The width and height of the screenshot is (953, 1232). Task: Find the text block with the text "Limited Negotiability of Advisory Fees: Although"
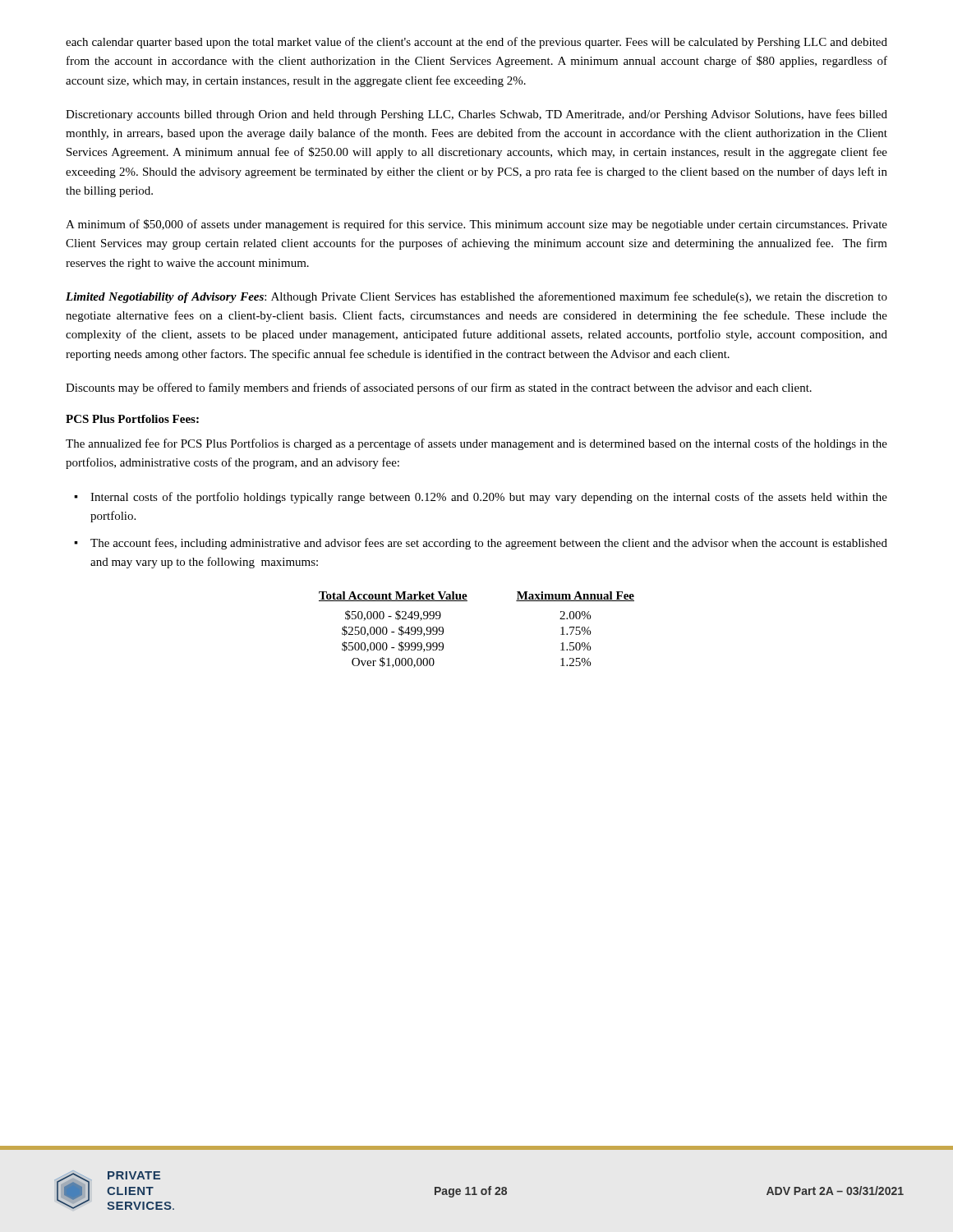click(476, 325)
